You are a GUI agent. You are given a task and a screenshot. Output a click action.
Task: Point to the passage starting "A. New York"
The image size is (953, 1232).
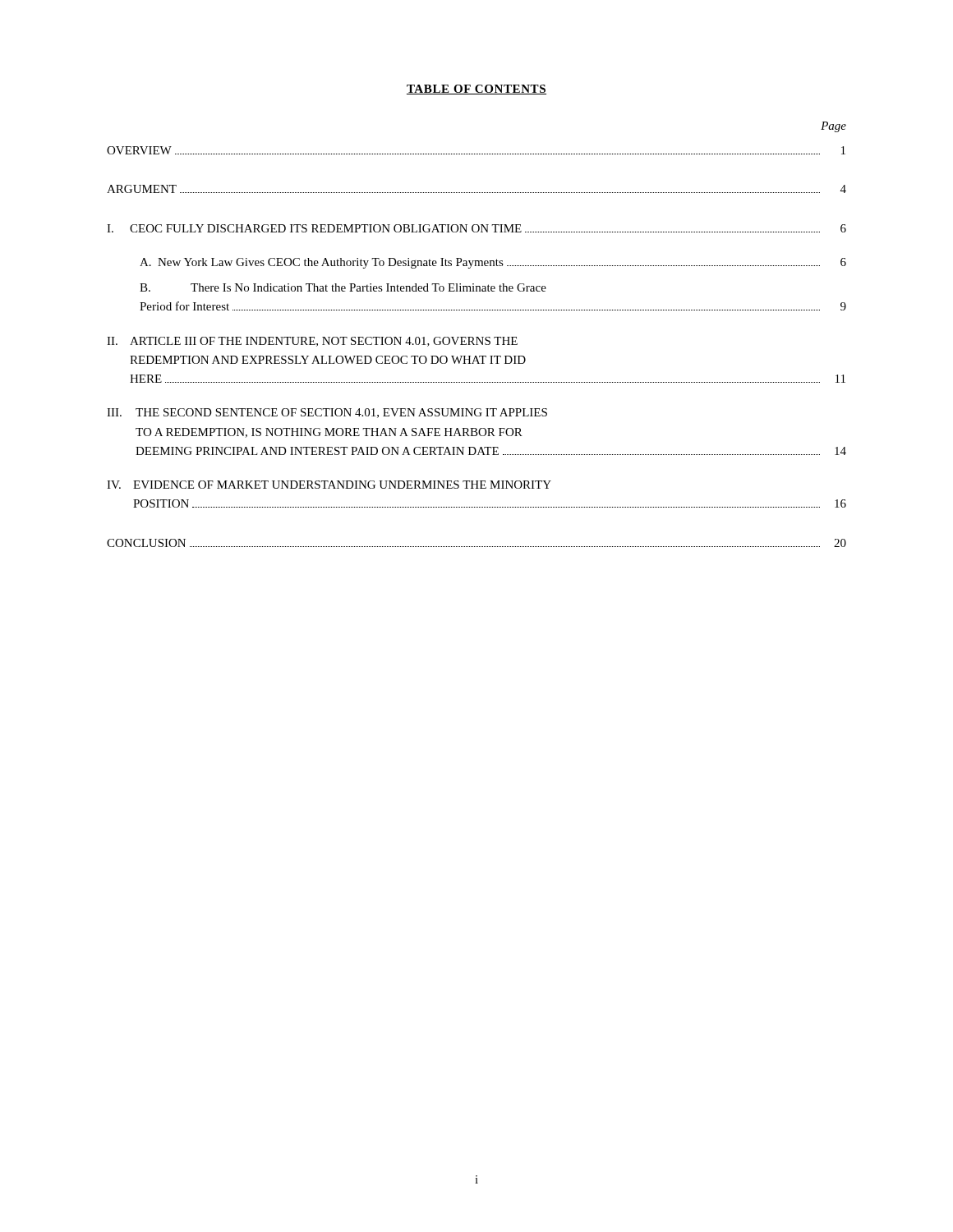(476, 262)
